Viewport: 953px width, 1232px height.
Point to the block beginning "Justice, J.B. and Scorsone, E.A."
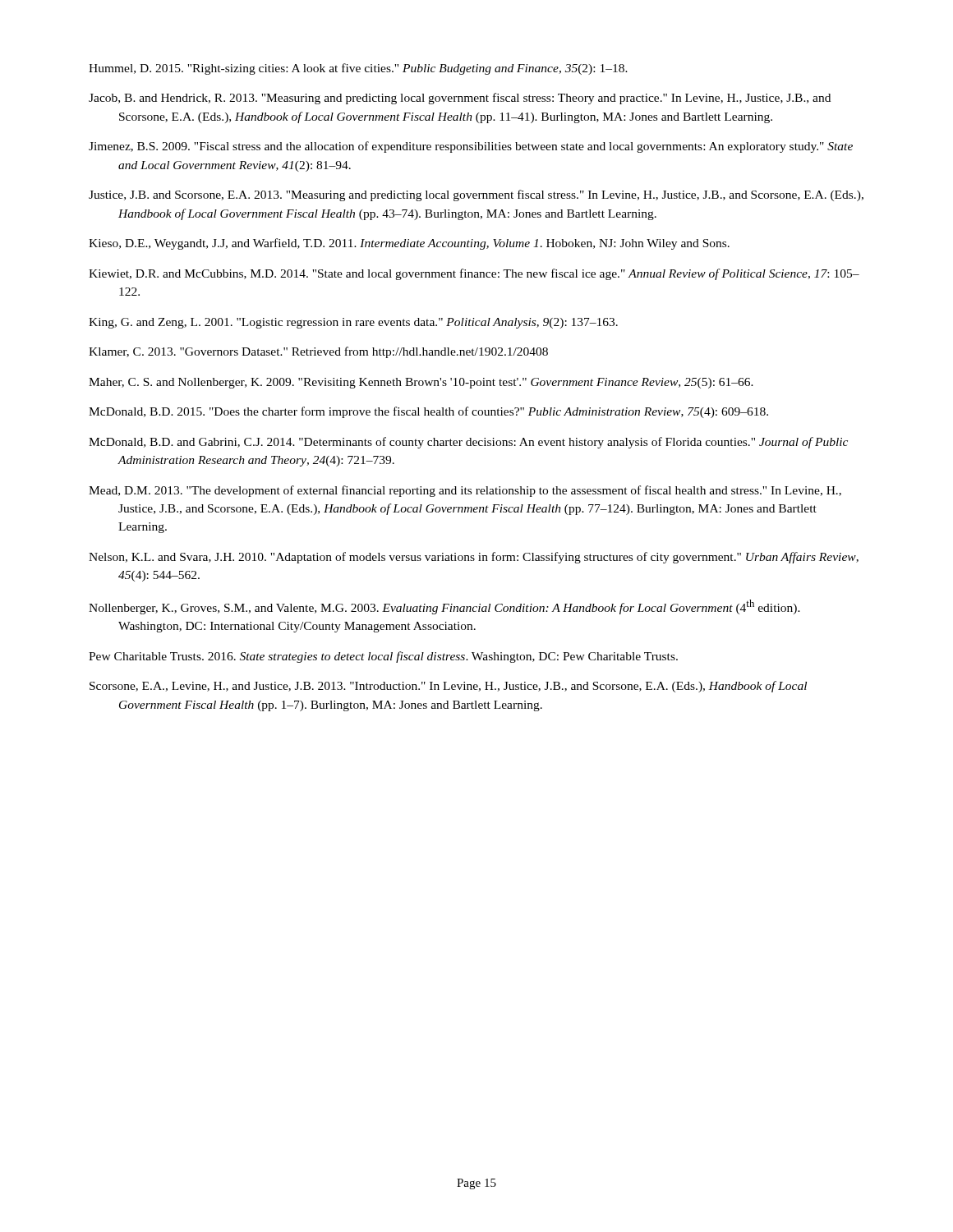(x=476, y=204)
